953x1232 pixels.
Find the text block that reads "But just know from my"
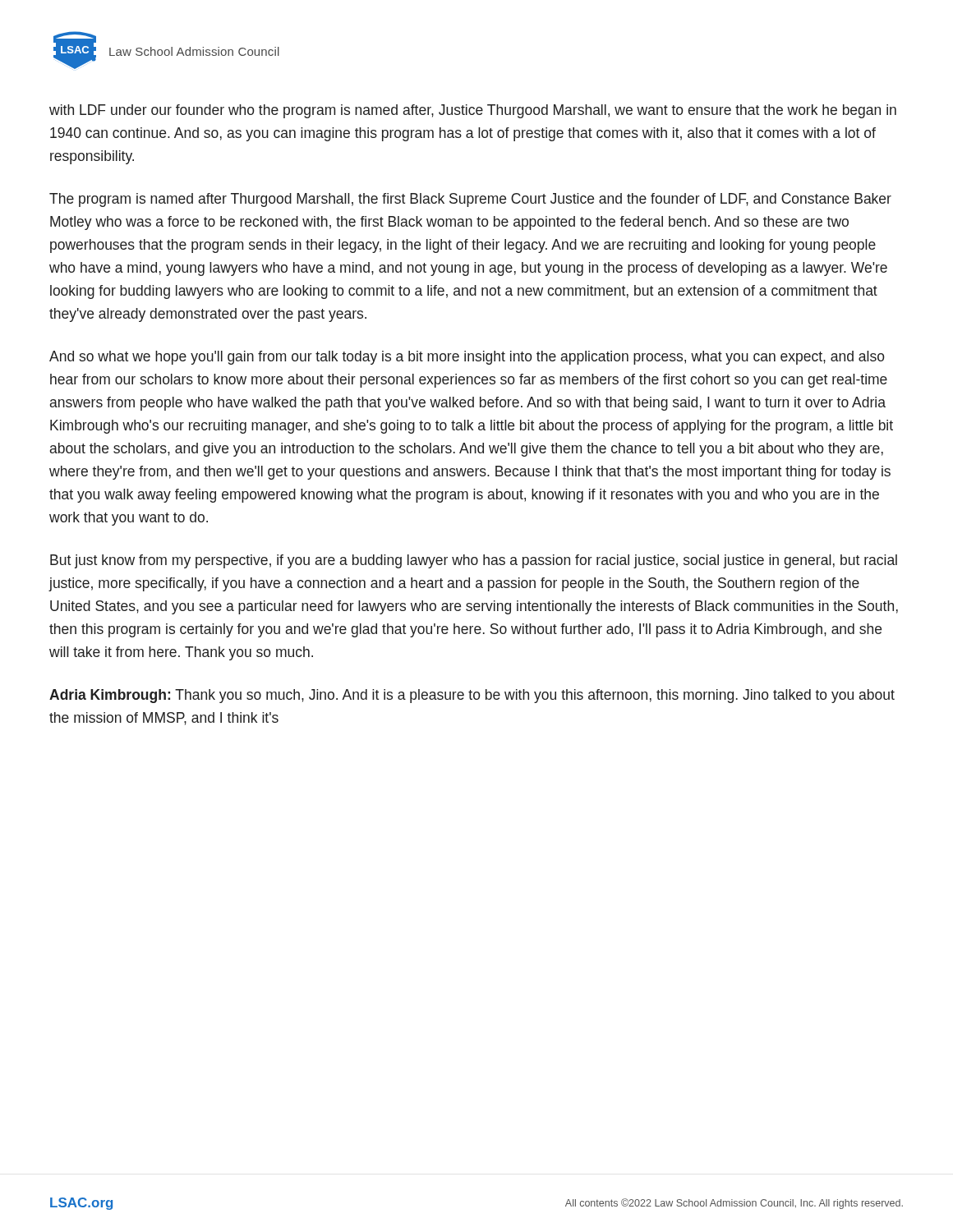pos(474,606)
